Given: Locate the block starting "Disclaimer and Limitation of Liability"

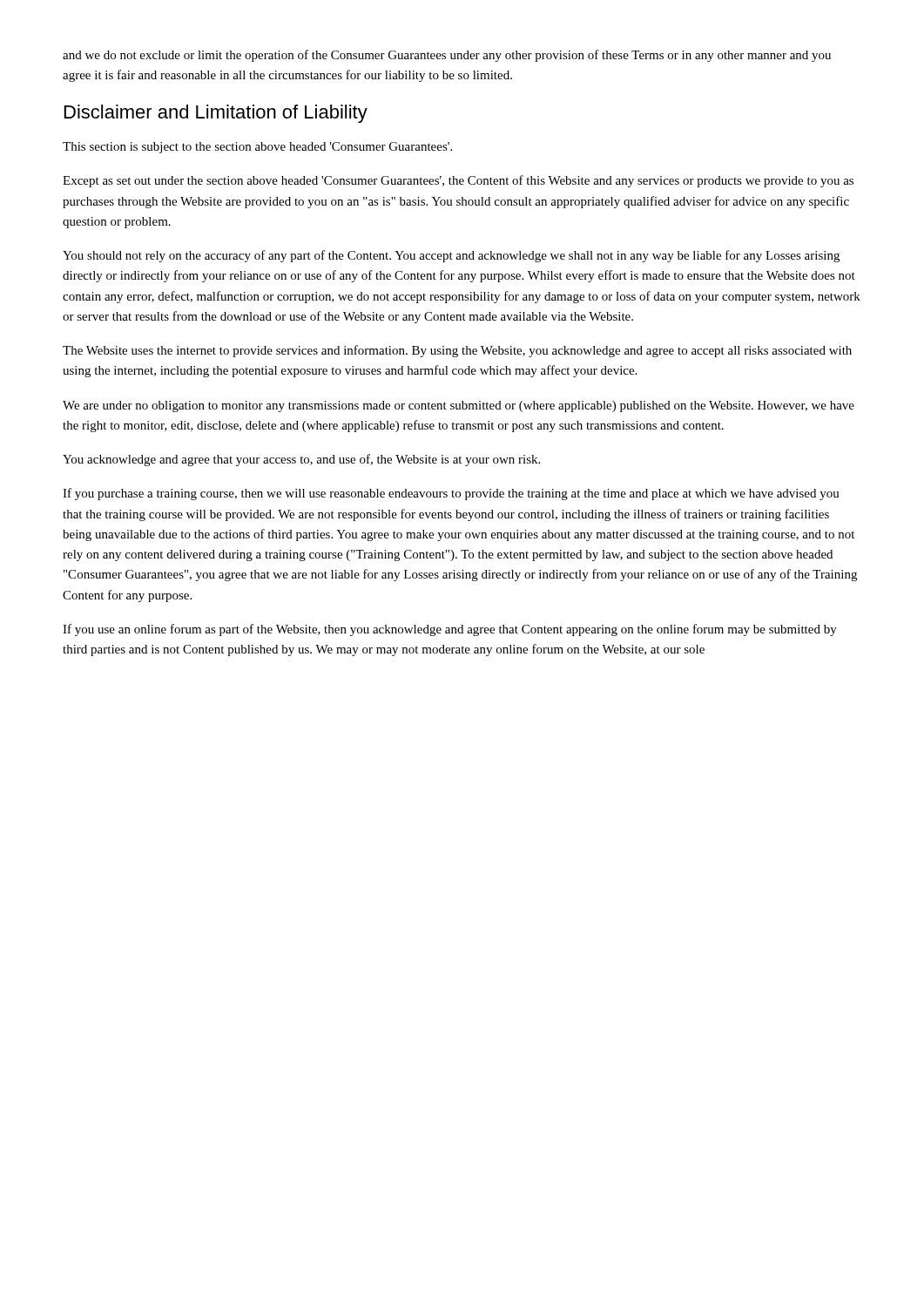Looking at the screenshot, I should click(215, 112).
